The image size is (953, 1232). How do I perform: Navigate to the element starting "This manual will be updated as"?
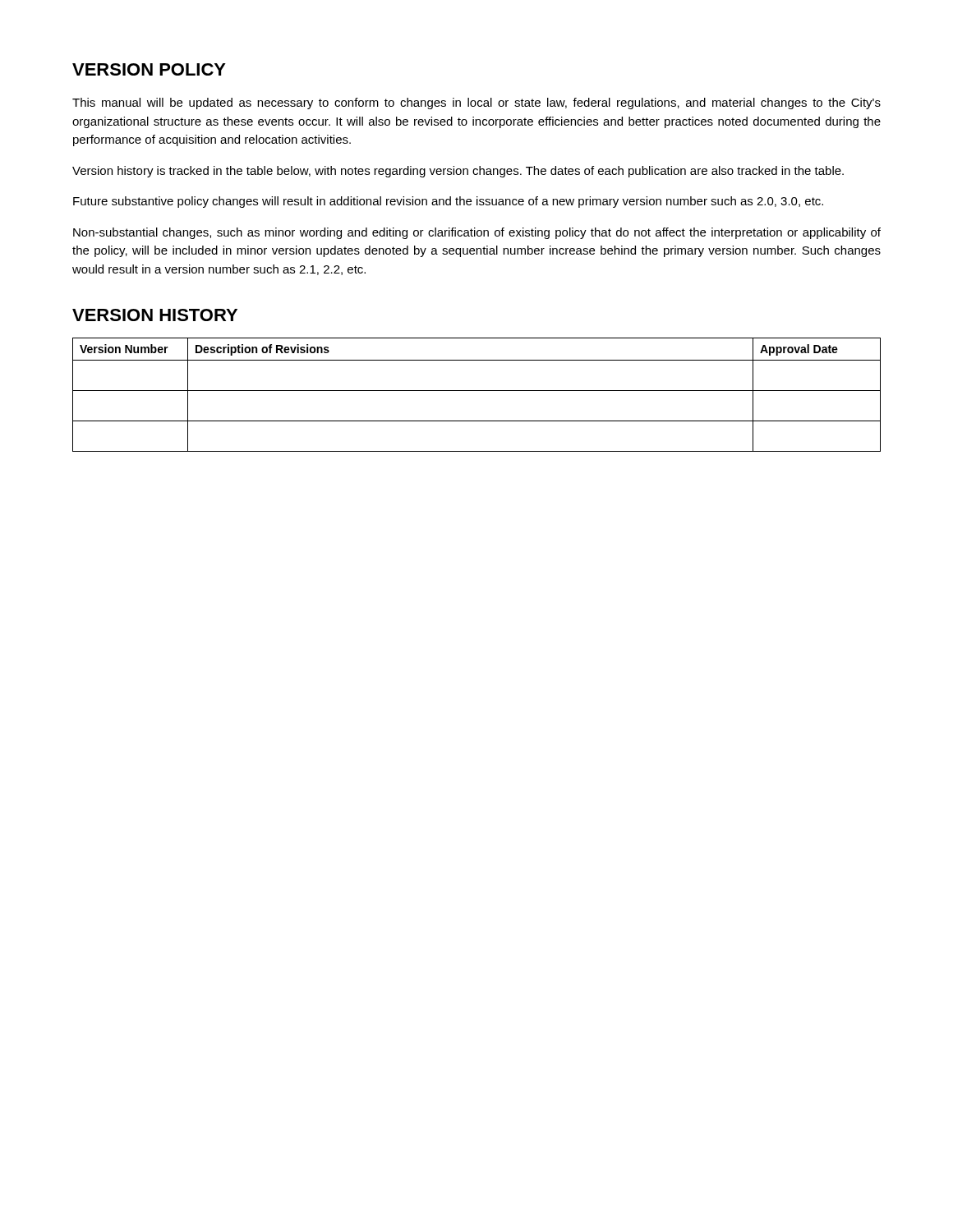(476, 121)
